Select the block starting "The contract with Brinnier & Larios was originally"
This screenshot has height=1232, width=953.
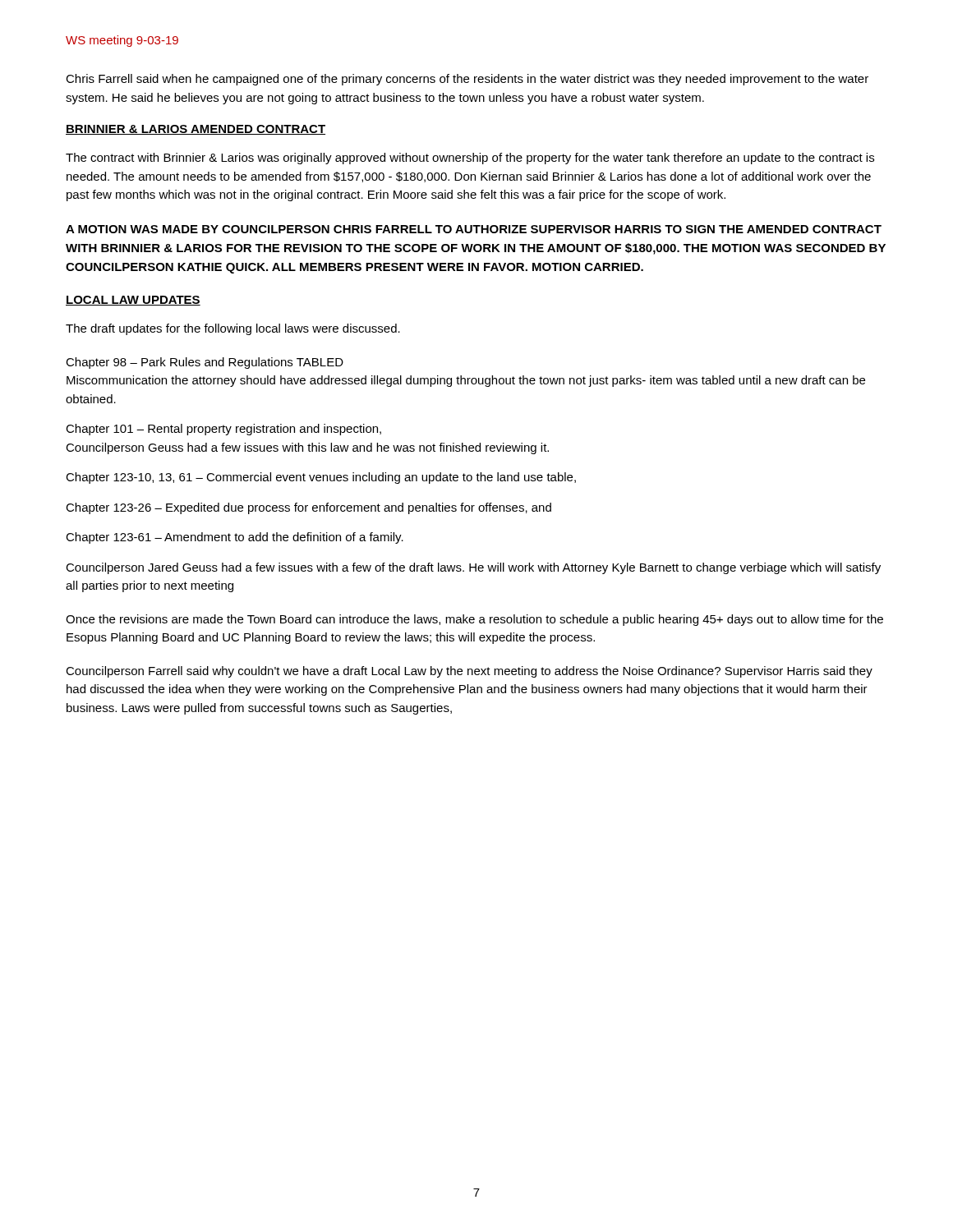470,176
